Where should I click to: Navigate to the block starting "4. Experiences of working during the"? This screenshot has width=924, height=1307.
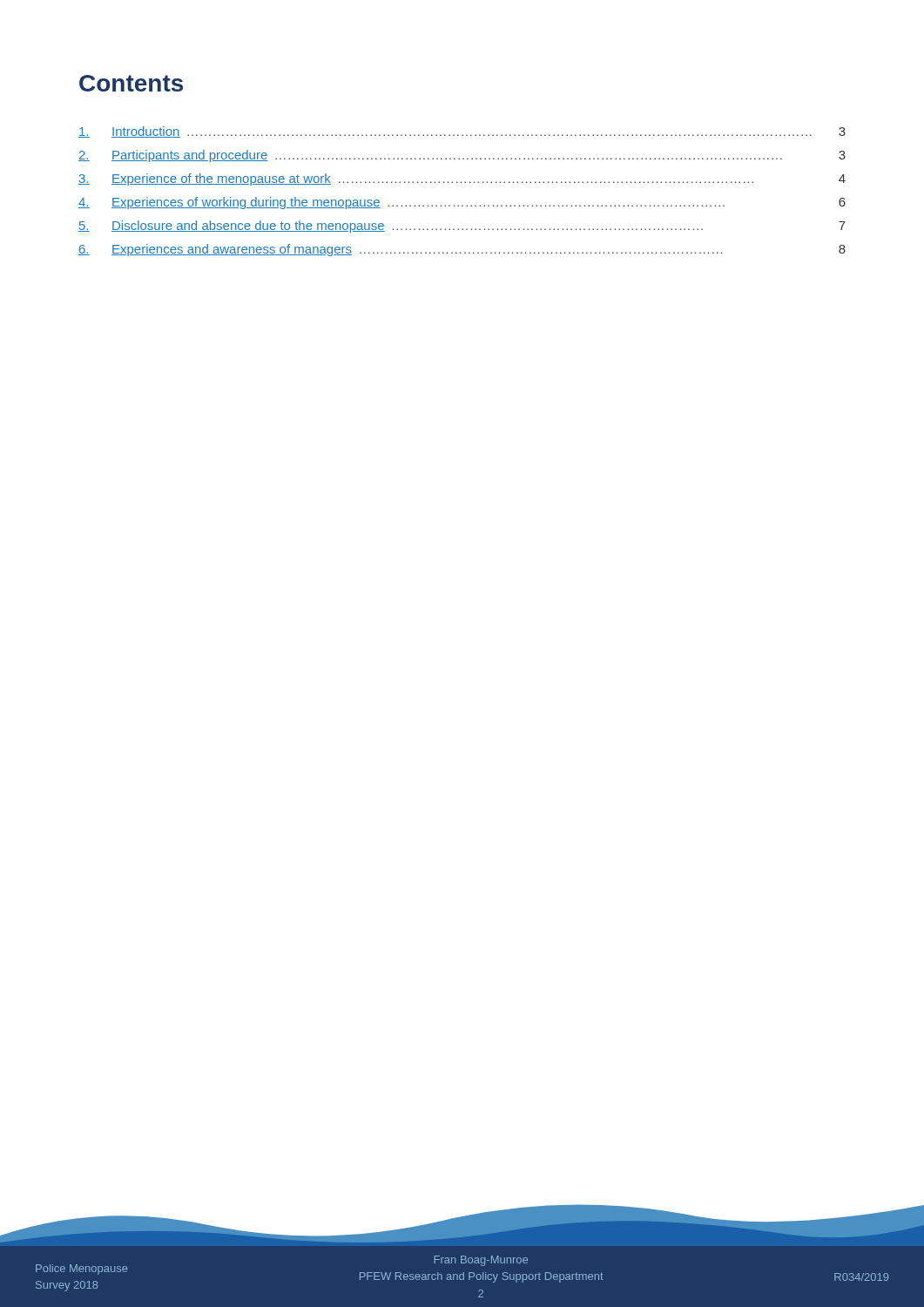point(462,202)
